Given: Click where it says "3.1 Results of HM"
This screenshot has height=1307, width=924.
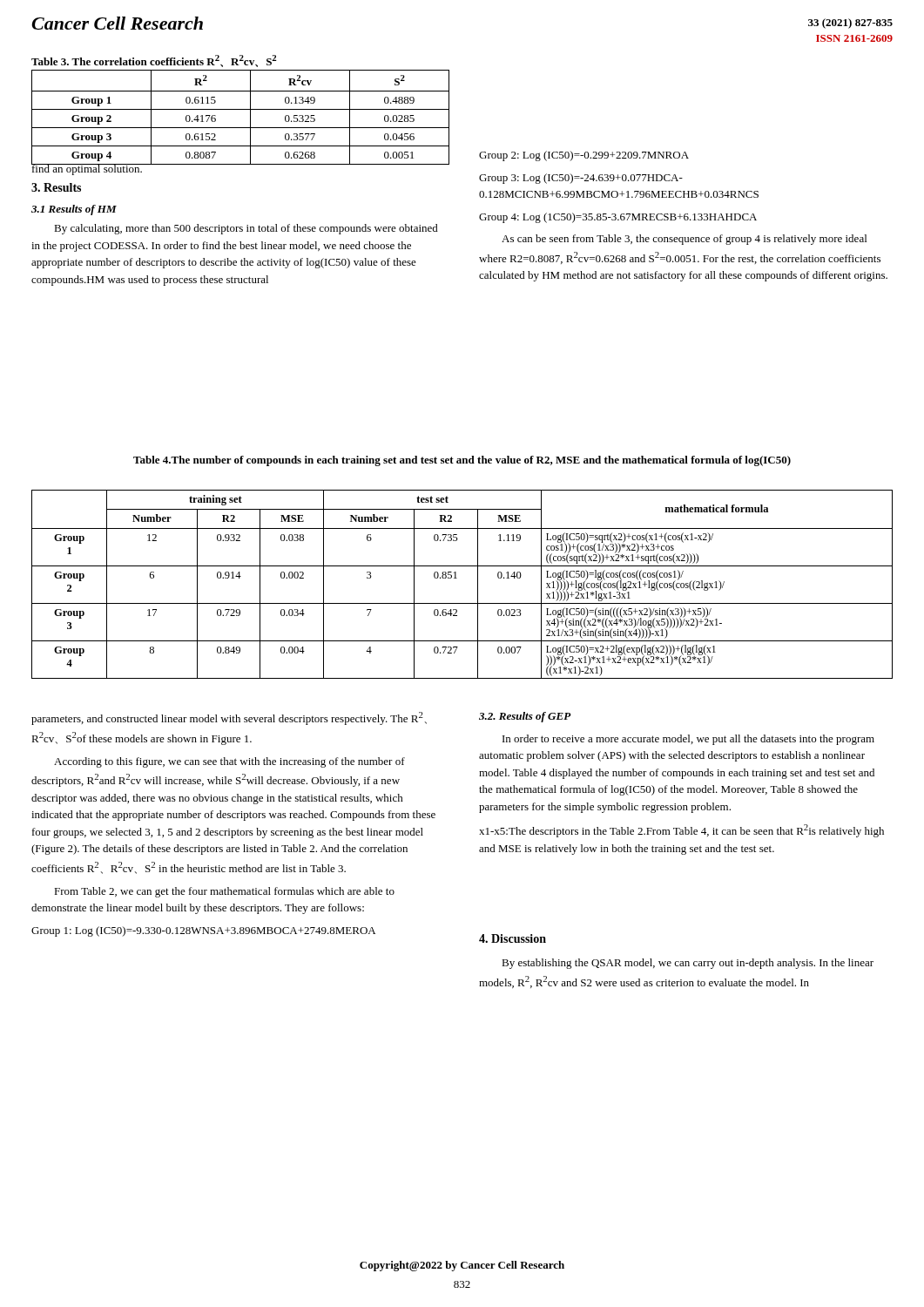Looking at the screenshot, I should (x=74, y=209).
